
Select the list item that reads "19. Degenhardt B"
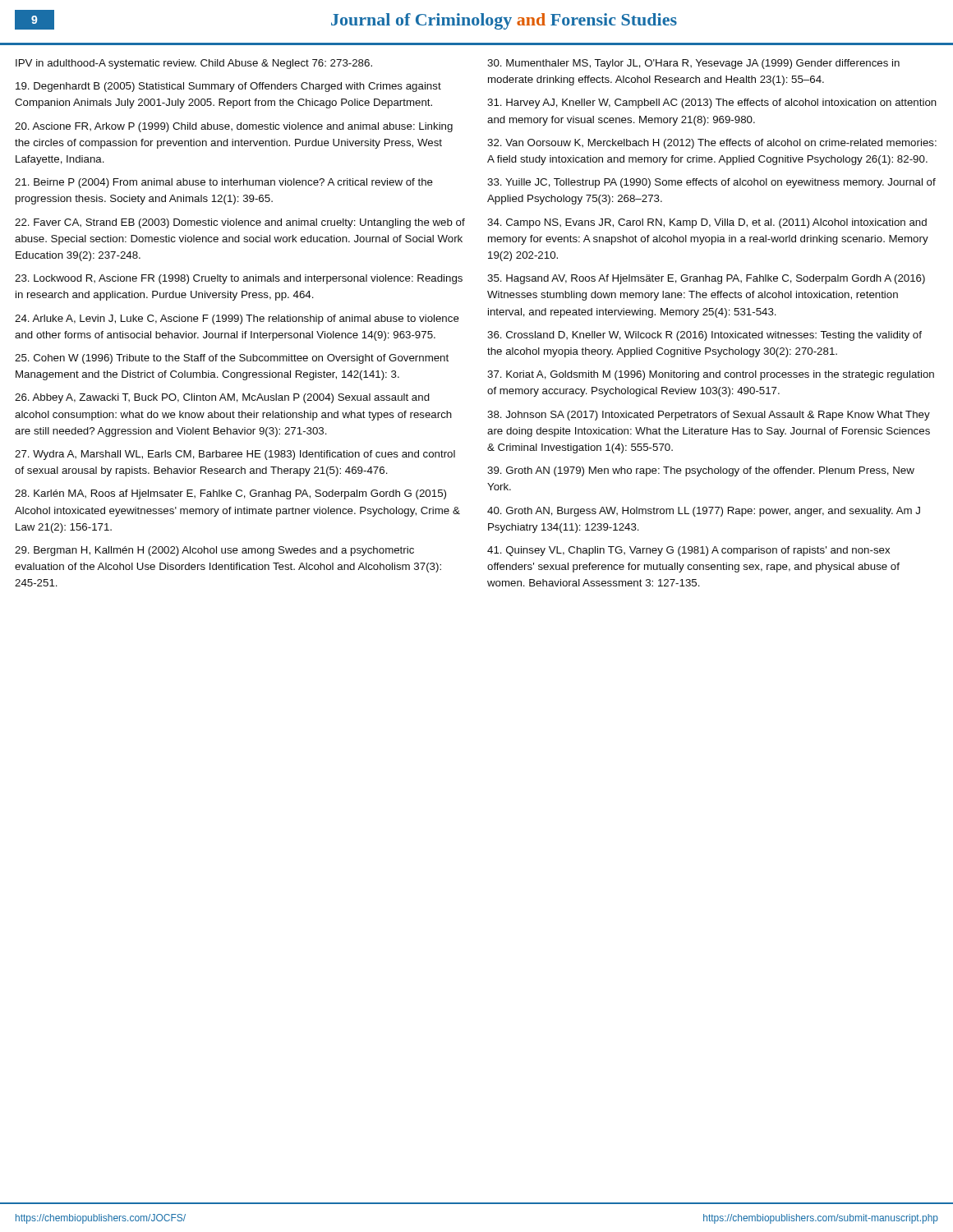tap(228, 94)
